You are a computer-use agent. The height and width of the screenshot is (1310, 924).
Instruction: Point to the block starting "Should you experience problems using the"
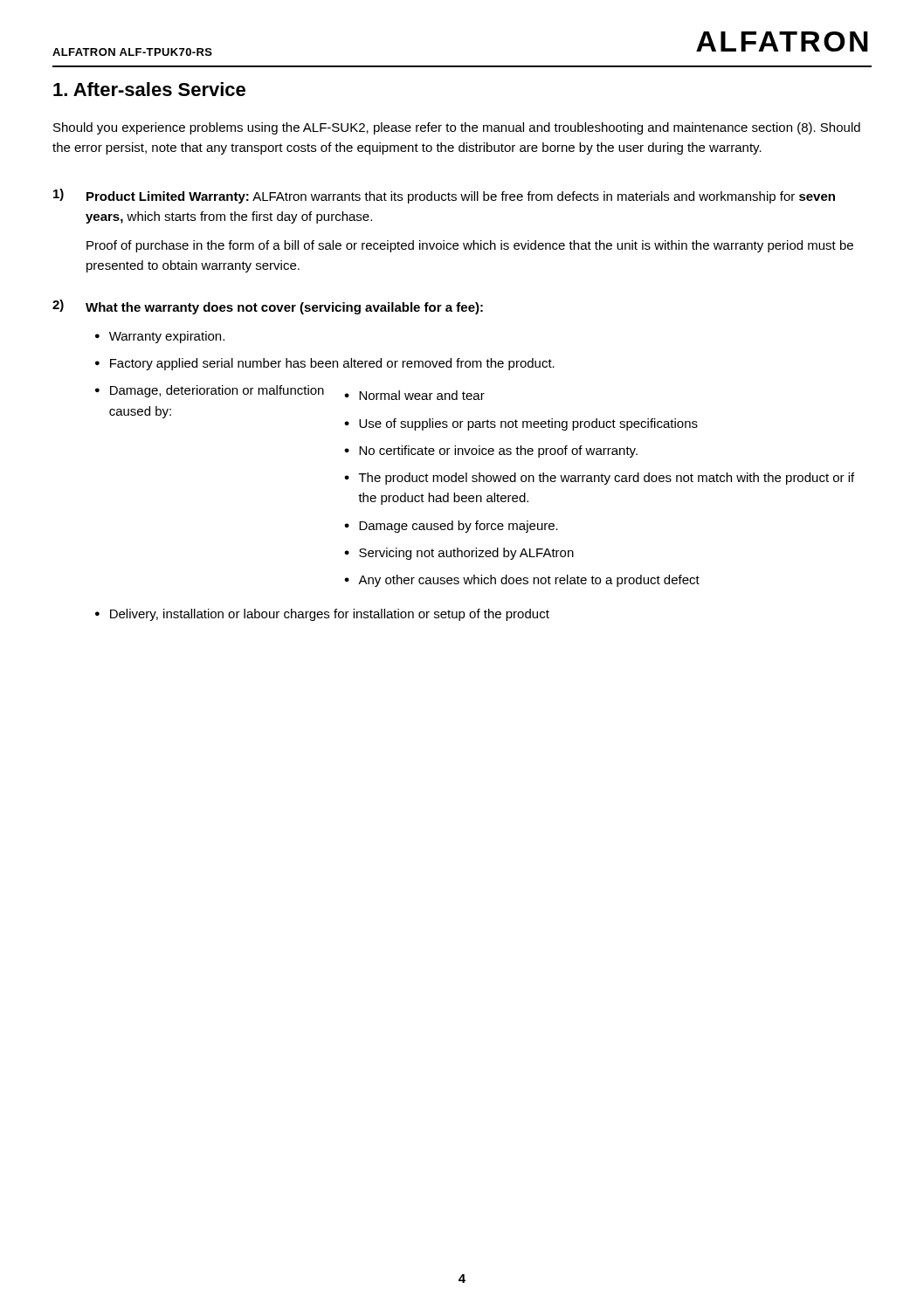pos(457,137)
